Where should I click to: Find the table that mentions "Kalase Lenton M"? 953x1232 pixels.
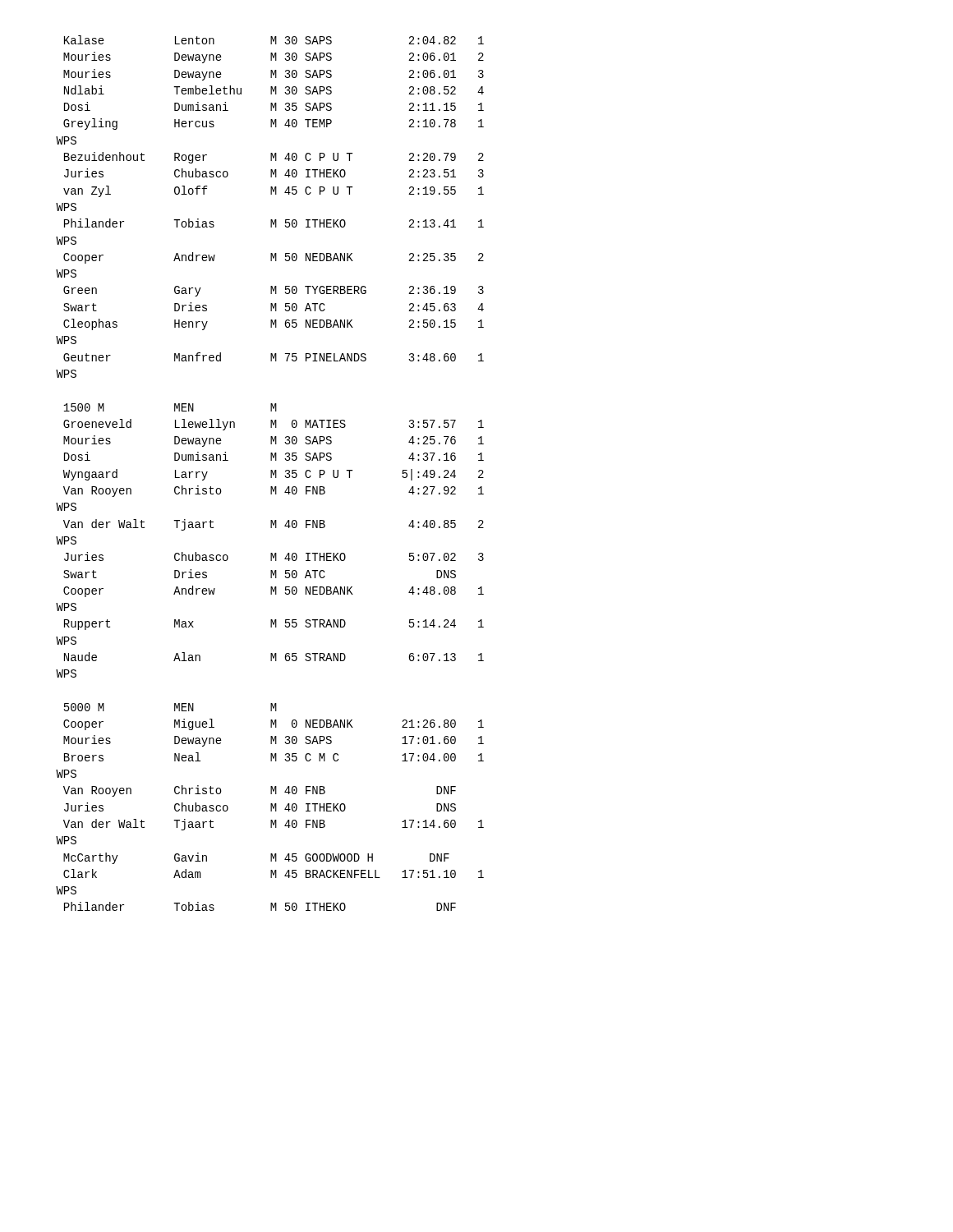(x=476, y=475)
